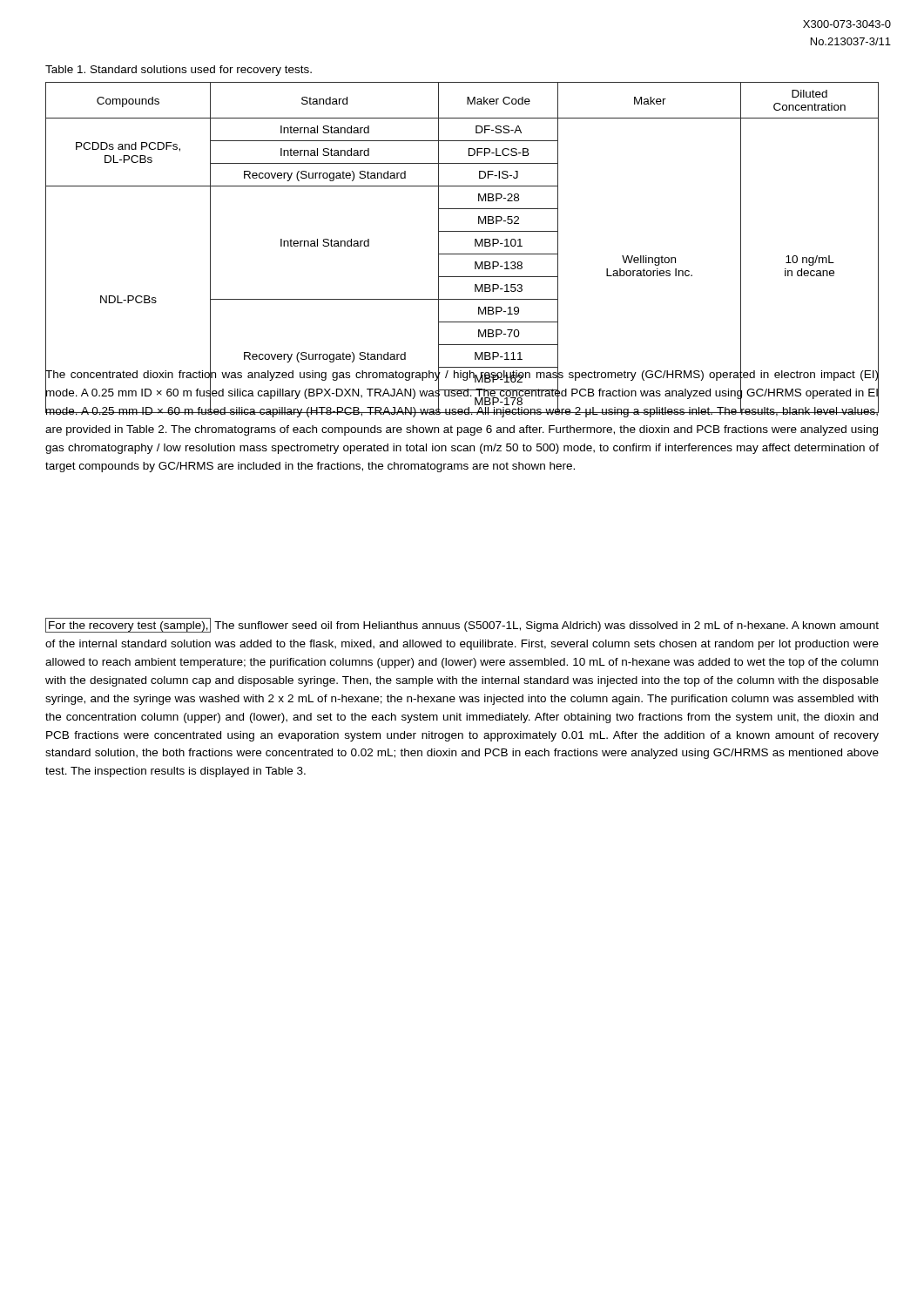The width and height of the screenshot is (924, 1307).
Task: Find the text block starting "For the recovery test (sample), The sunflower"
Action: coord(462,698)
